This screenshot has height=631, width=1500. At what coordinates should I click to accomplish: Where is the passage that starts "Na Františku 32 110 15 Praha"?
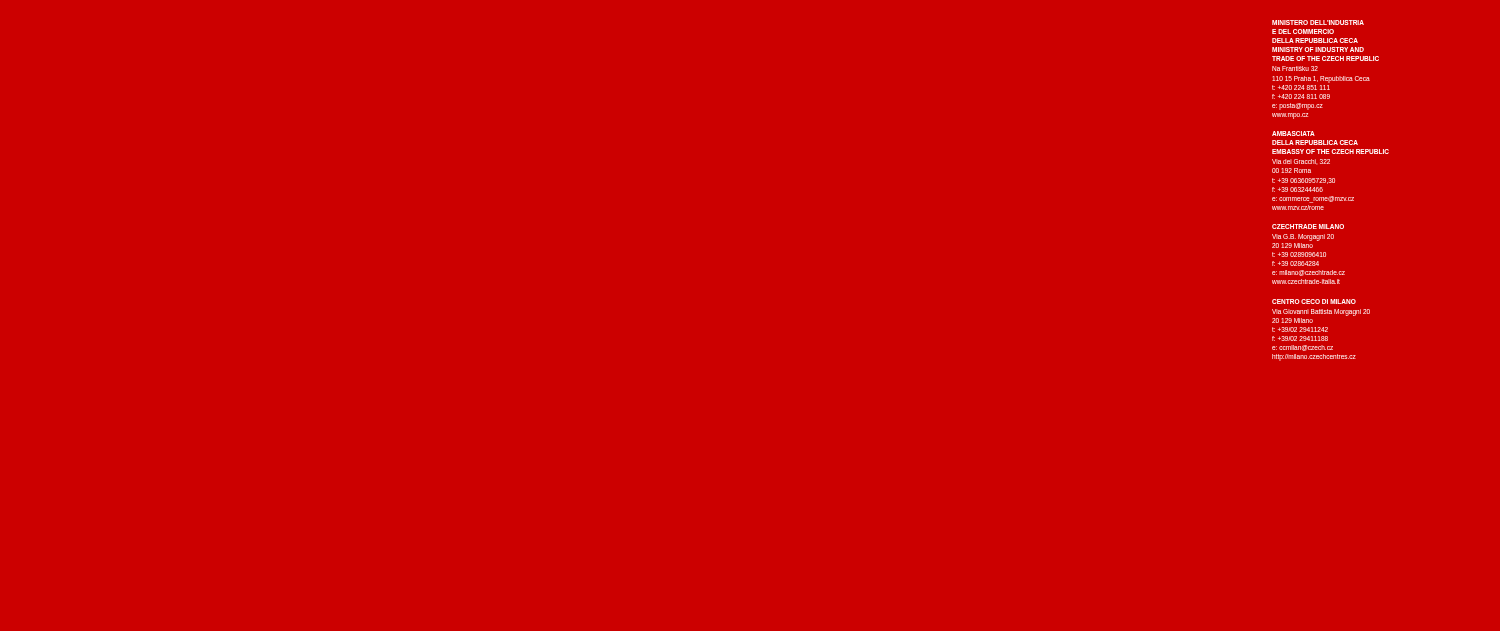1321,92
